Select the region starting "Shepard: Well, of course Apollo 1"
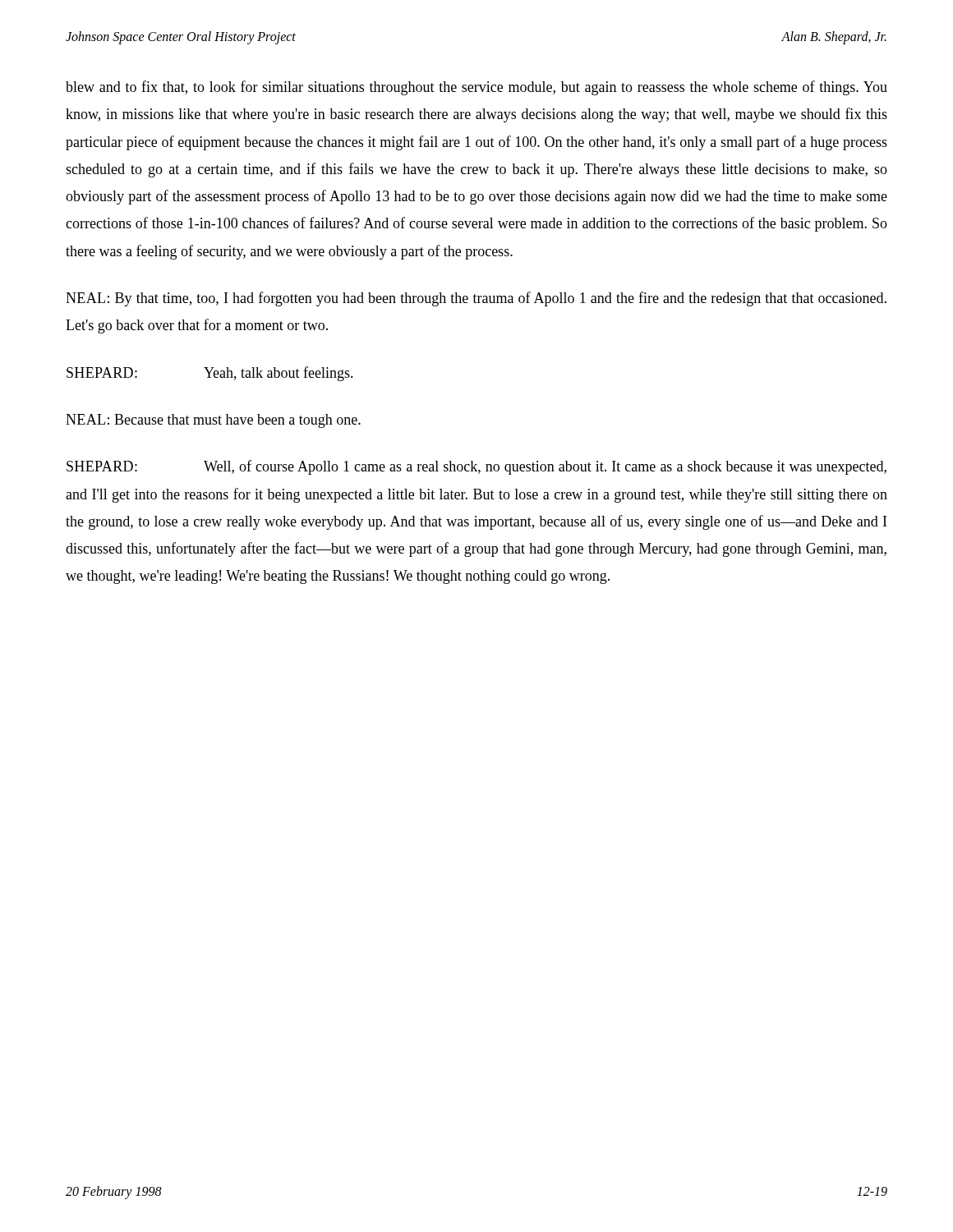 tap(476, 519)
